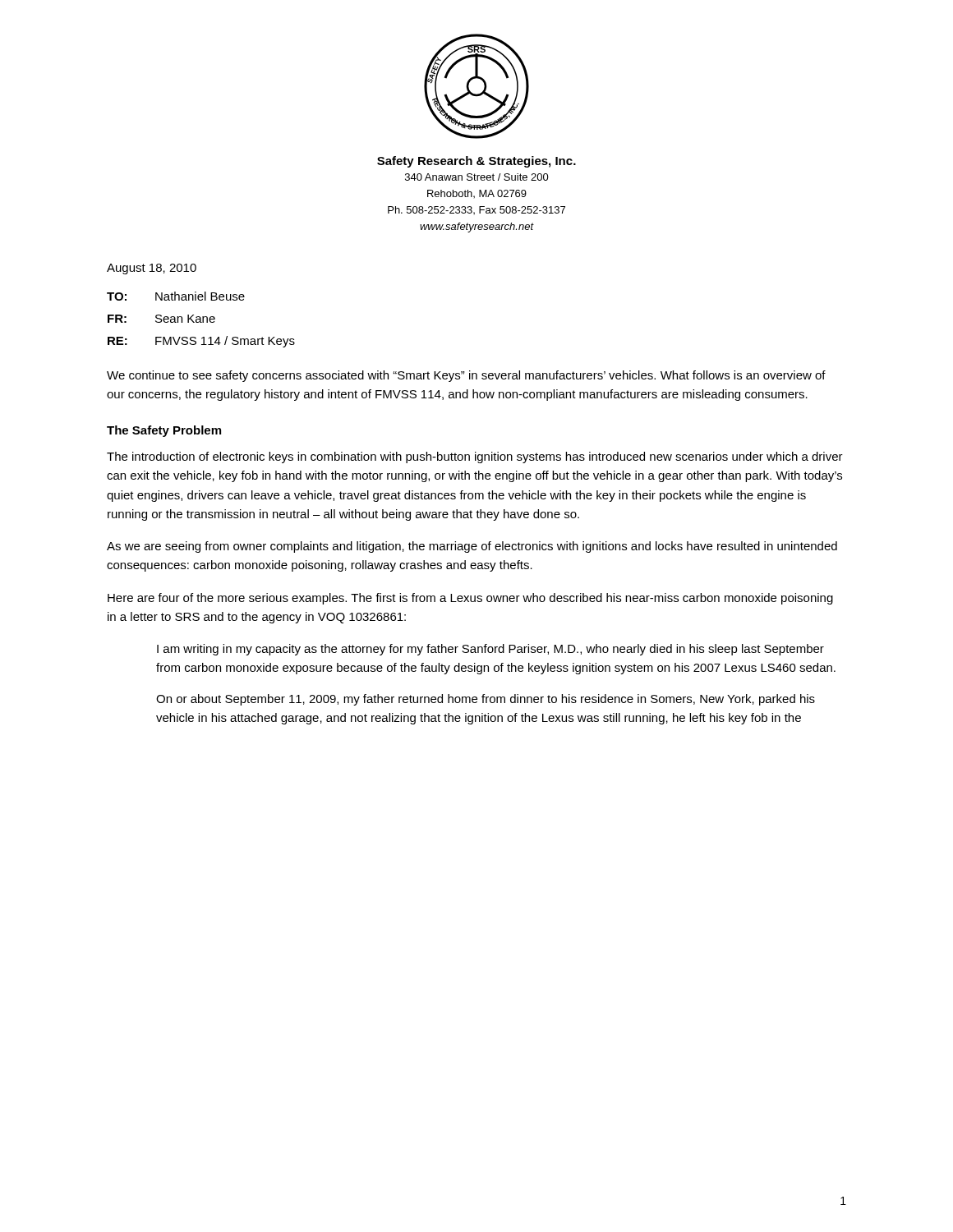Find "TO: Nathaniel Beuse" on this page
The height and width of the screenshot is (1232, 953).
[x=176, y=296]
